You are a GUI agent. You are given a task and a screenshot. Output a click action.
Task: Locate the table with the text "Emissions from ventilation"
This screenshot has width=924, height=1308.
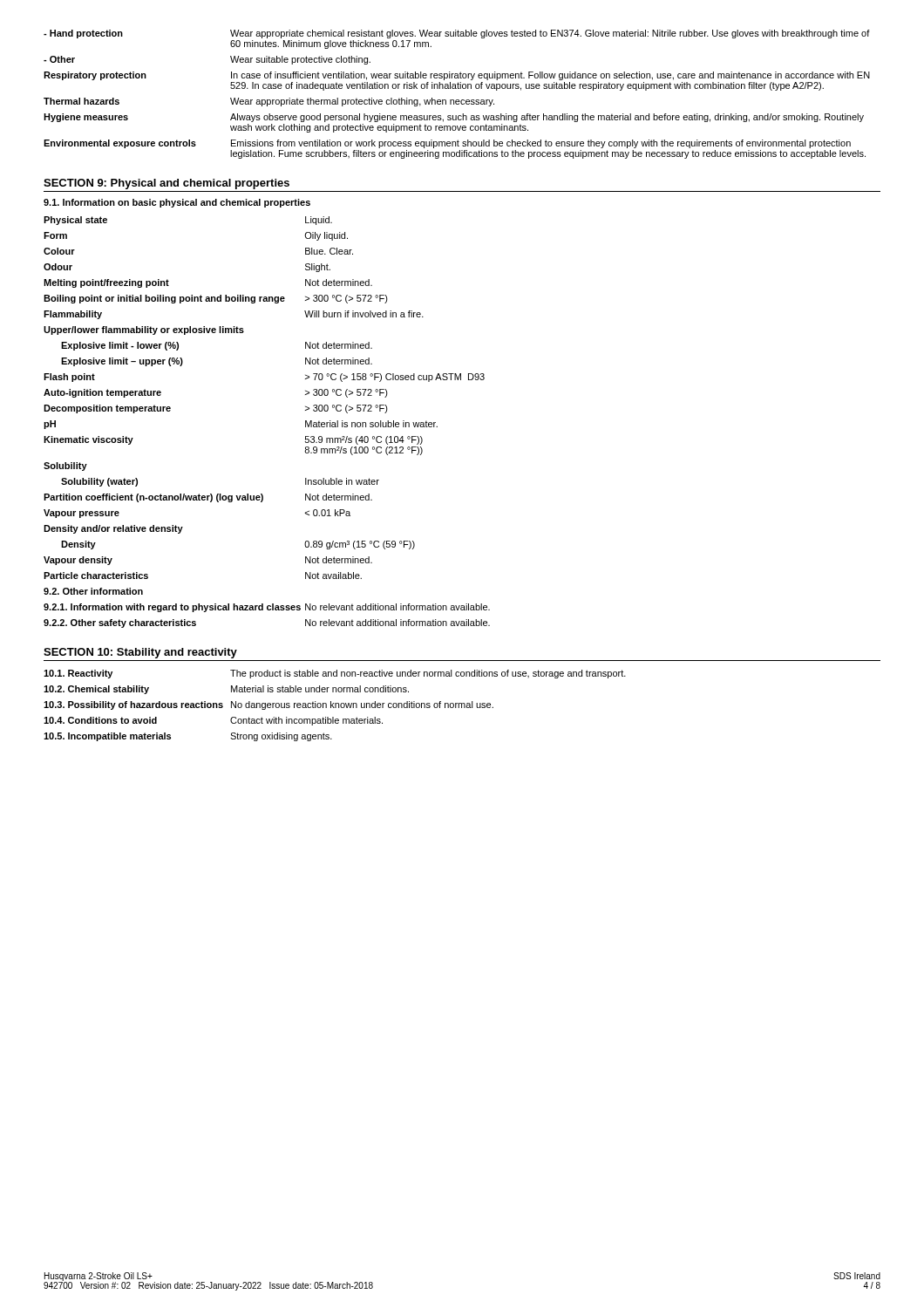[462, 94]
